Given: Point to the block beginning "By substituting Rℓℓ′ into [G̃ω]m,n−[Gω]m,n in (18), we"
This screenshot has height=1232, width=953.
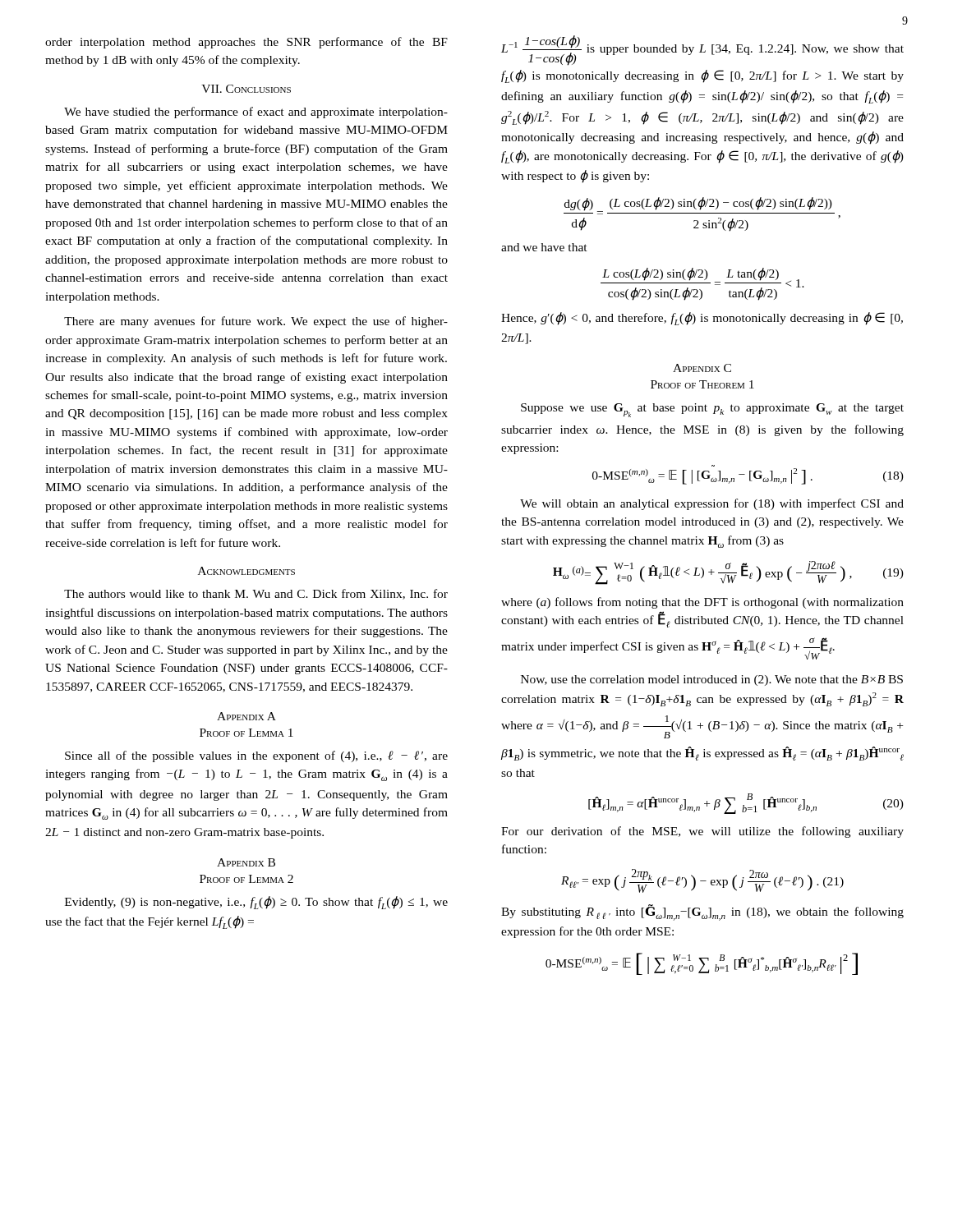Looking at the screenshot, I should coord(702,922).
